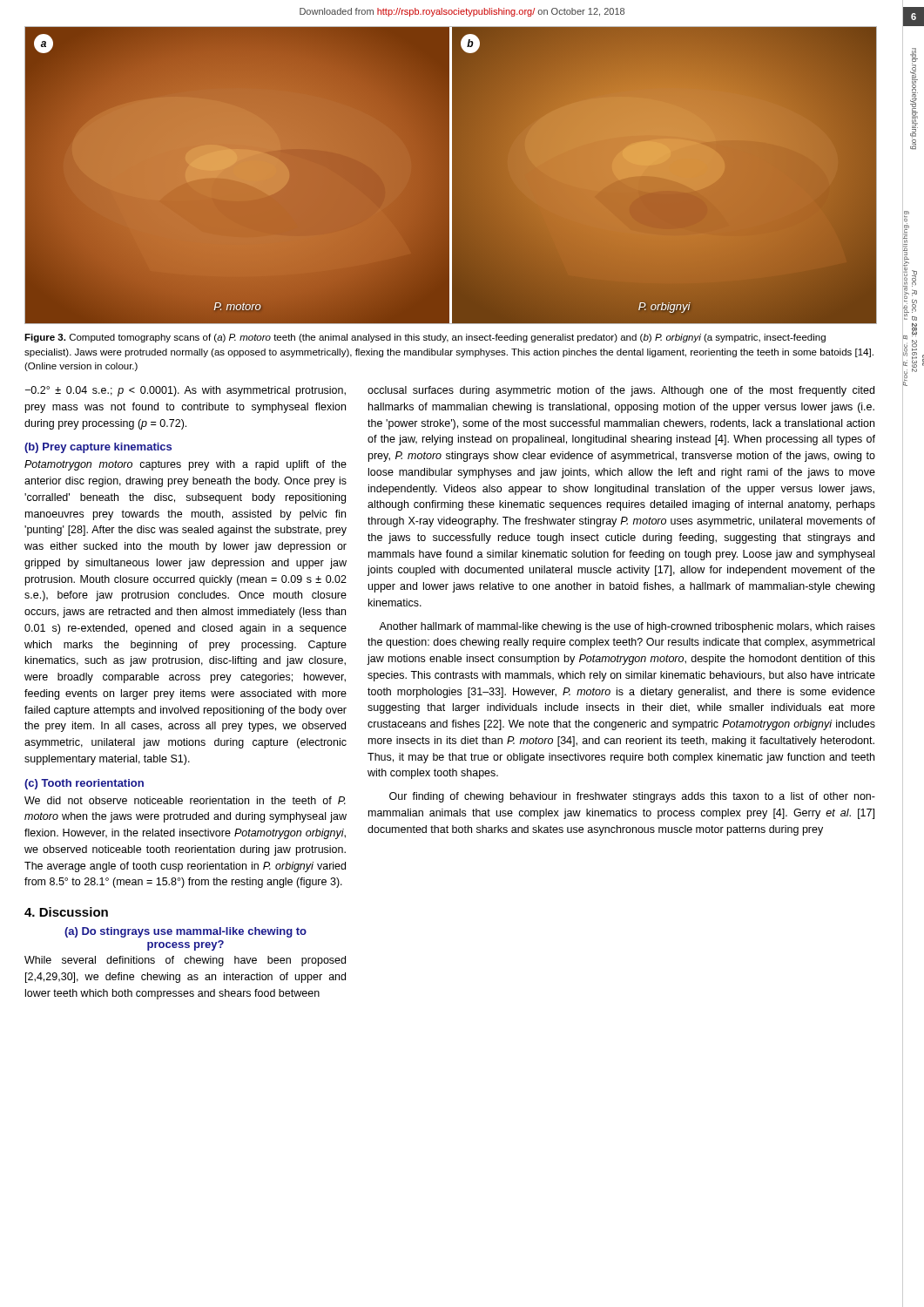Click the caption
Image resolution: width=924 pixels, height=1307 pixels.
[449, 352]
